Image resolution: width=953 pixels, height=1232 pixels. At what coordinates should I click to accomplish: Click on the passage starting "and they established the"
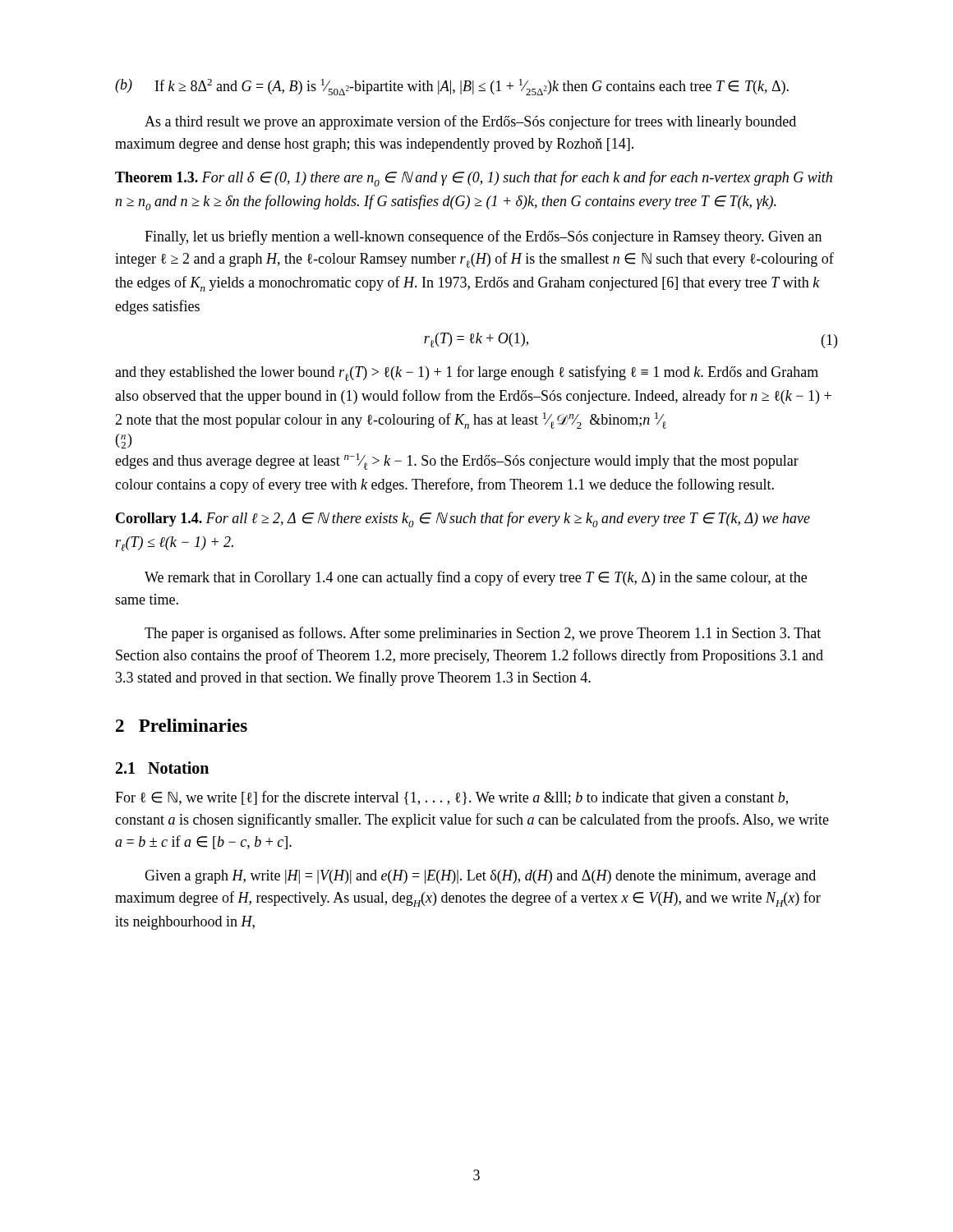coord(476,429)
